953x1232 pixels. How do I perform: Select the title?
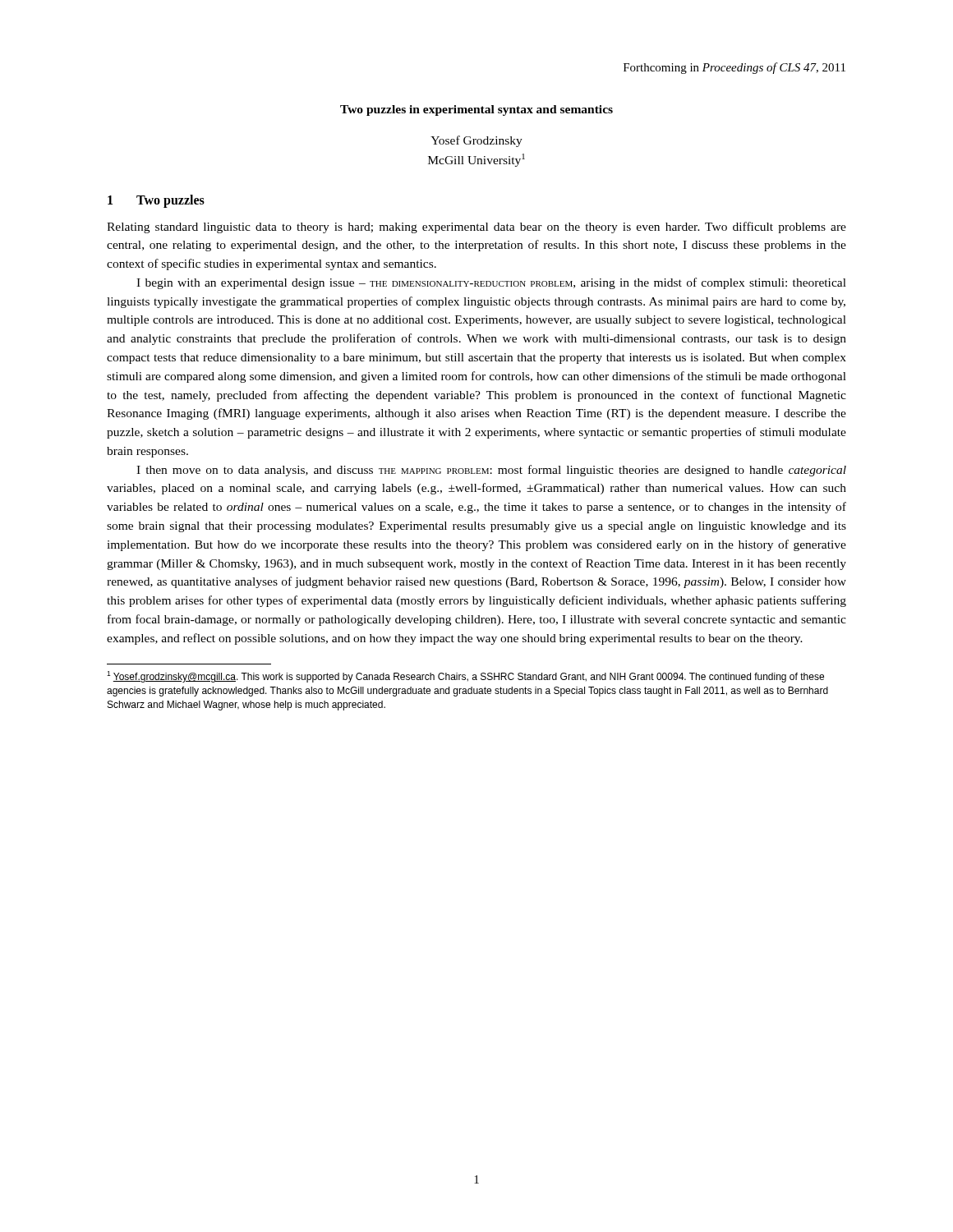(x=476, y=109)
